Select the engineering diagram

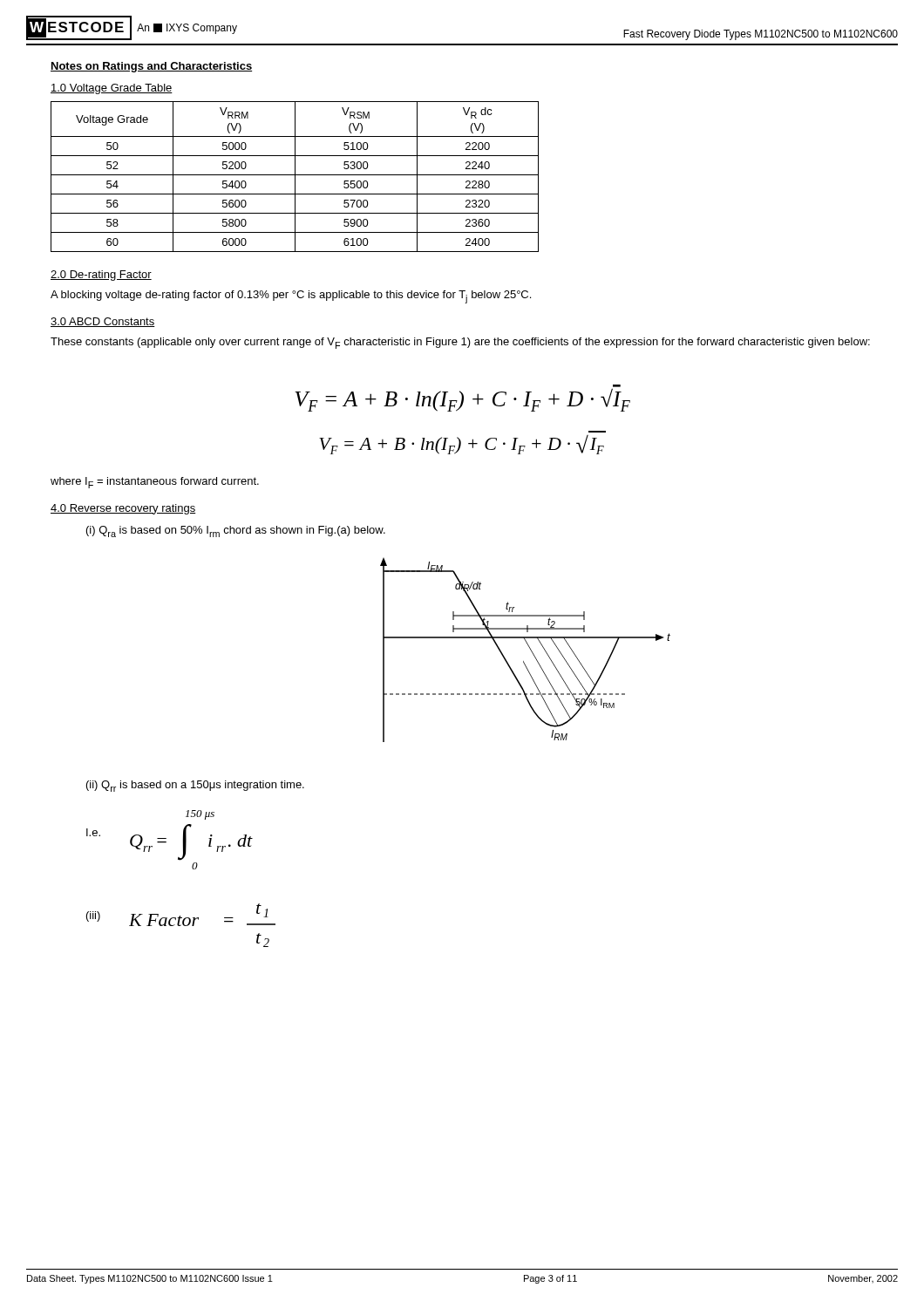coord(497,656)
